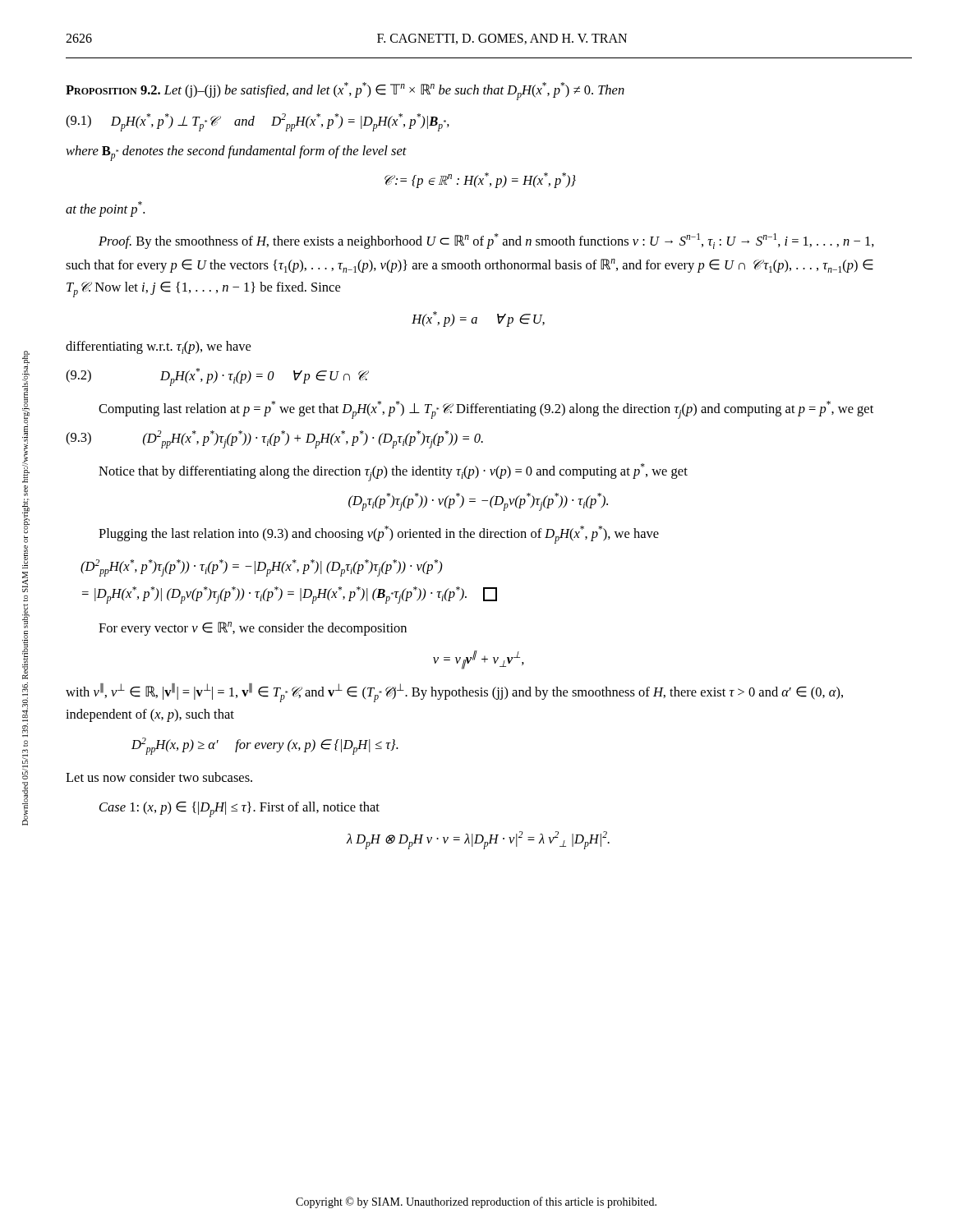
Task: Find the text block with the text "Proposition 9.2. Let (j)–(jj) be satisfied, and"
Action: [345, 90]
